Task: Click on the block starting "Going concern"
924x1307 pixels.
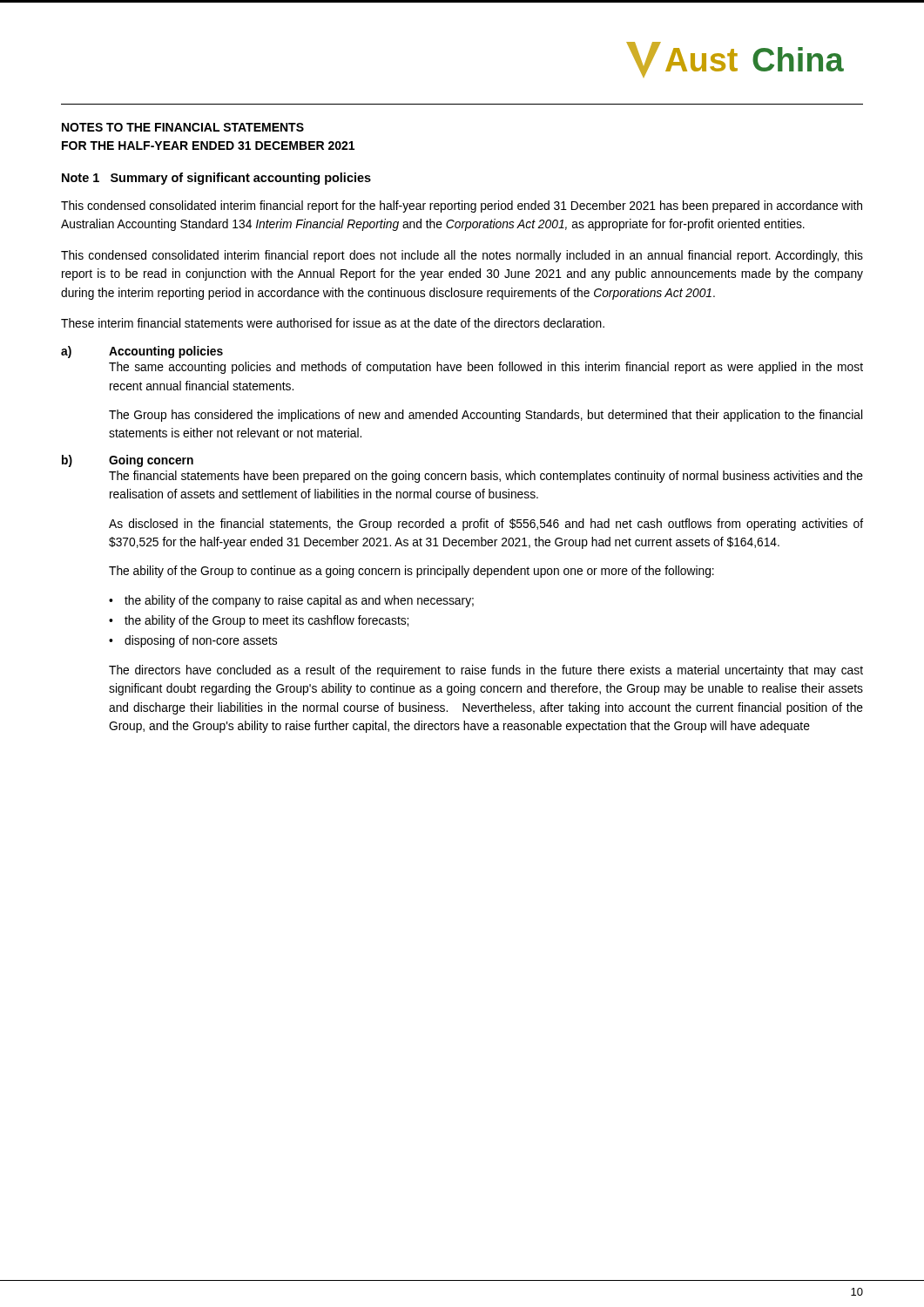Action: [x=151, y=460]
